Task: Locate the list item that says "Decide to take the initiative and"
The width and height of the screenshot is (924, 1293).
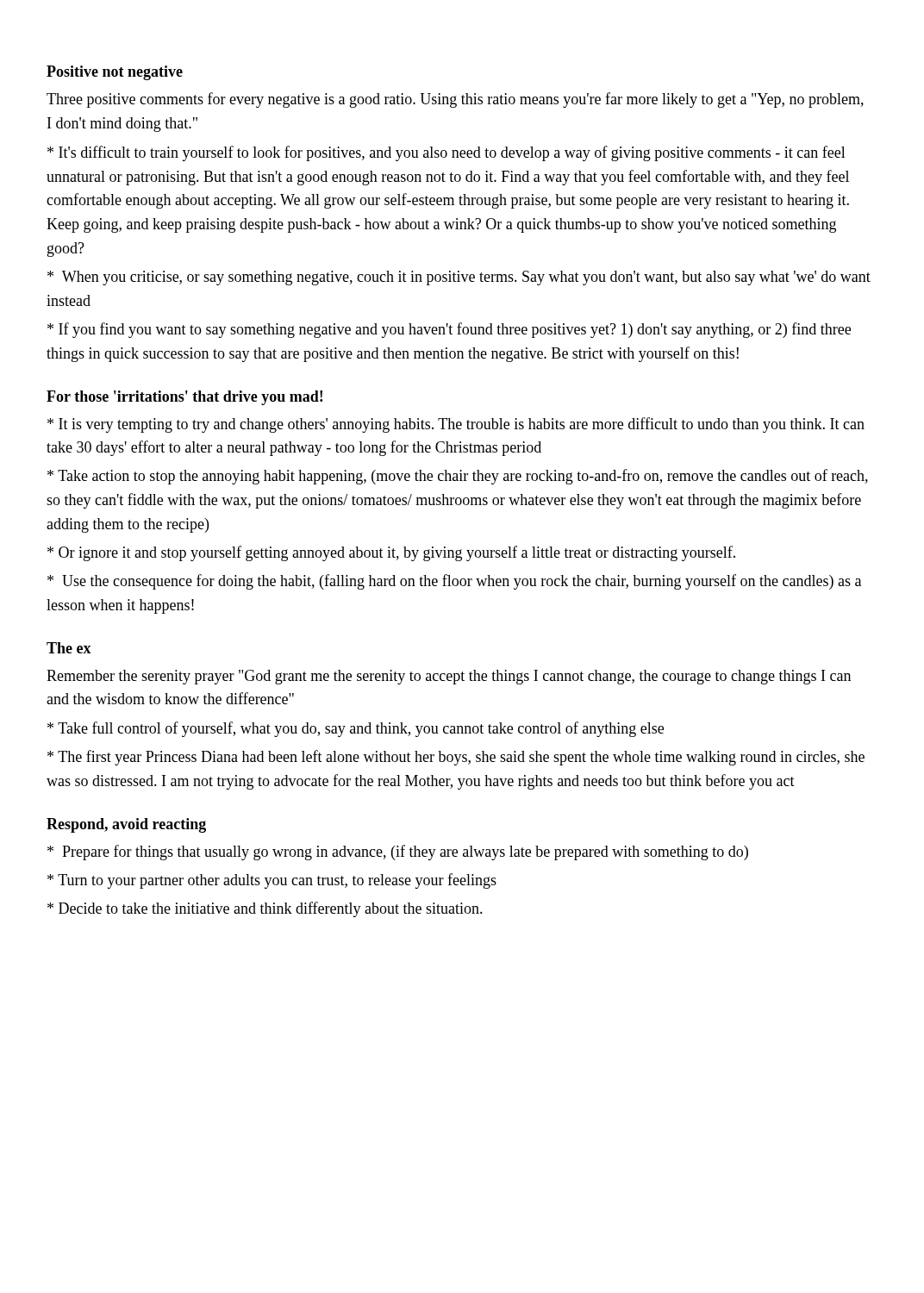Action: [265, 908]
